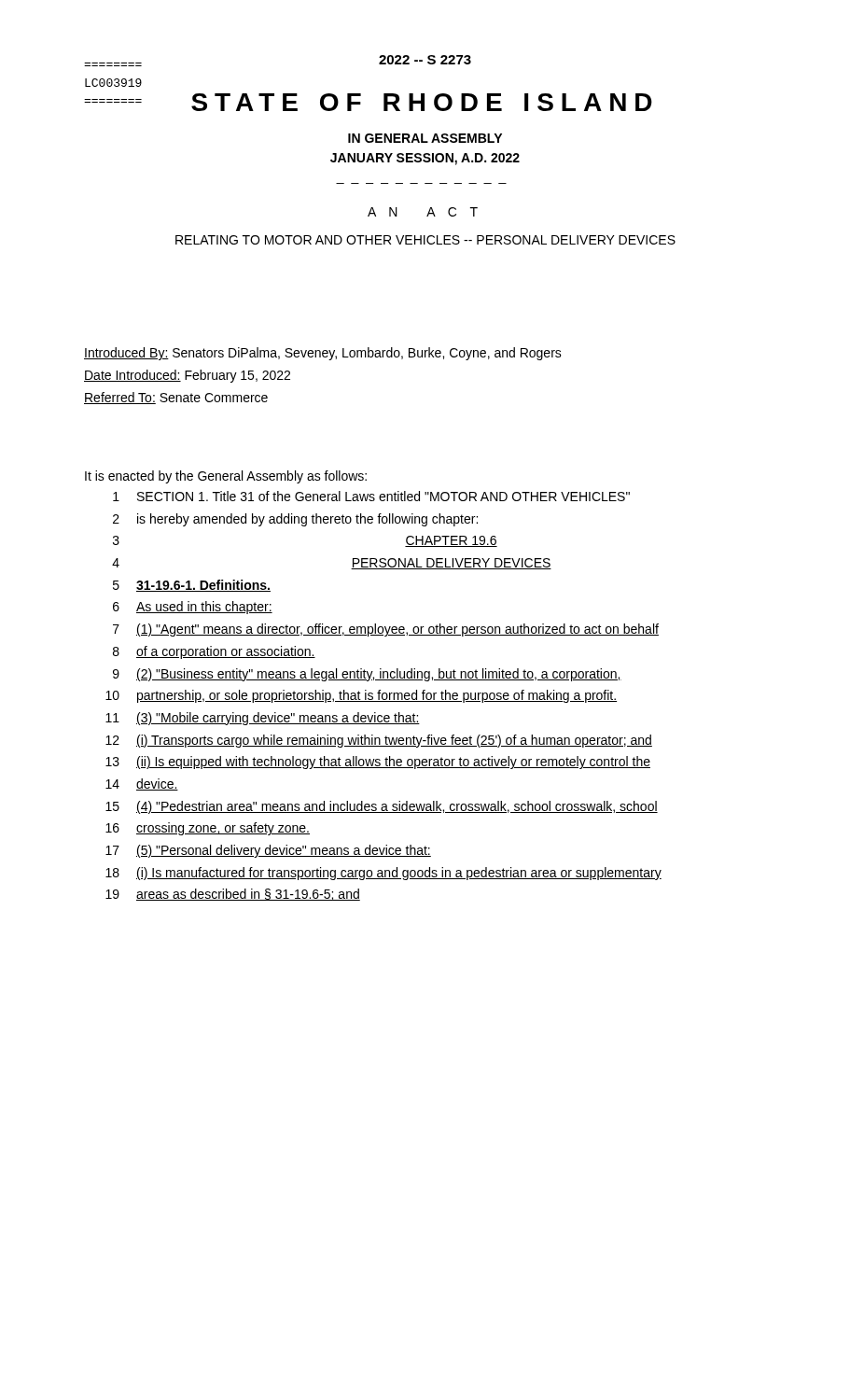Screen dimensions: 1400x850
Task: Find the element starting "STATE OF RHODE ISLAND"
Action: tap(425, 102)
